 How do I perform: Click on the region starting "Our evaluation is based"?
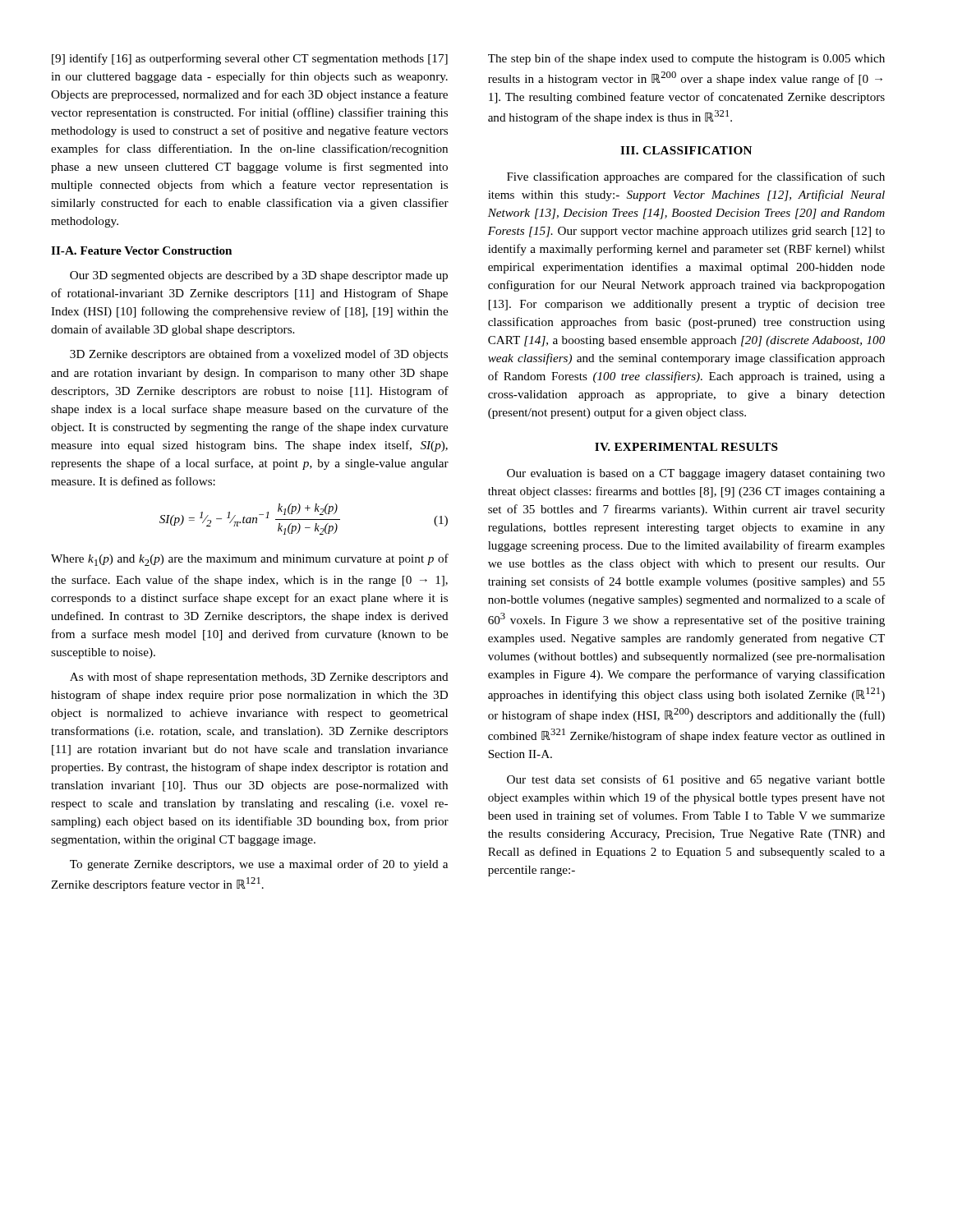pos(686,671)
